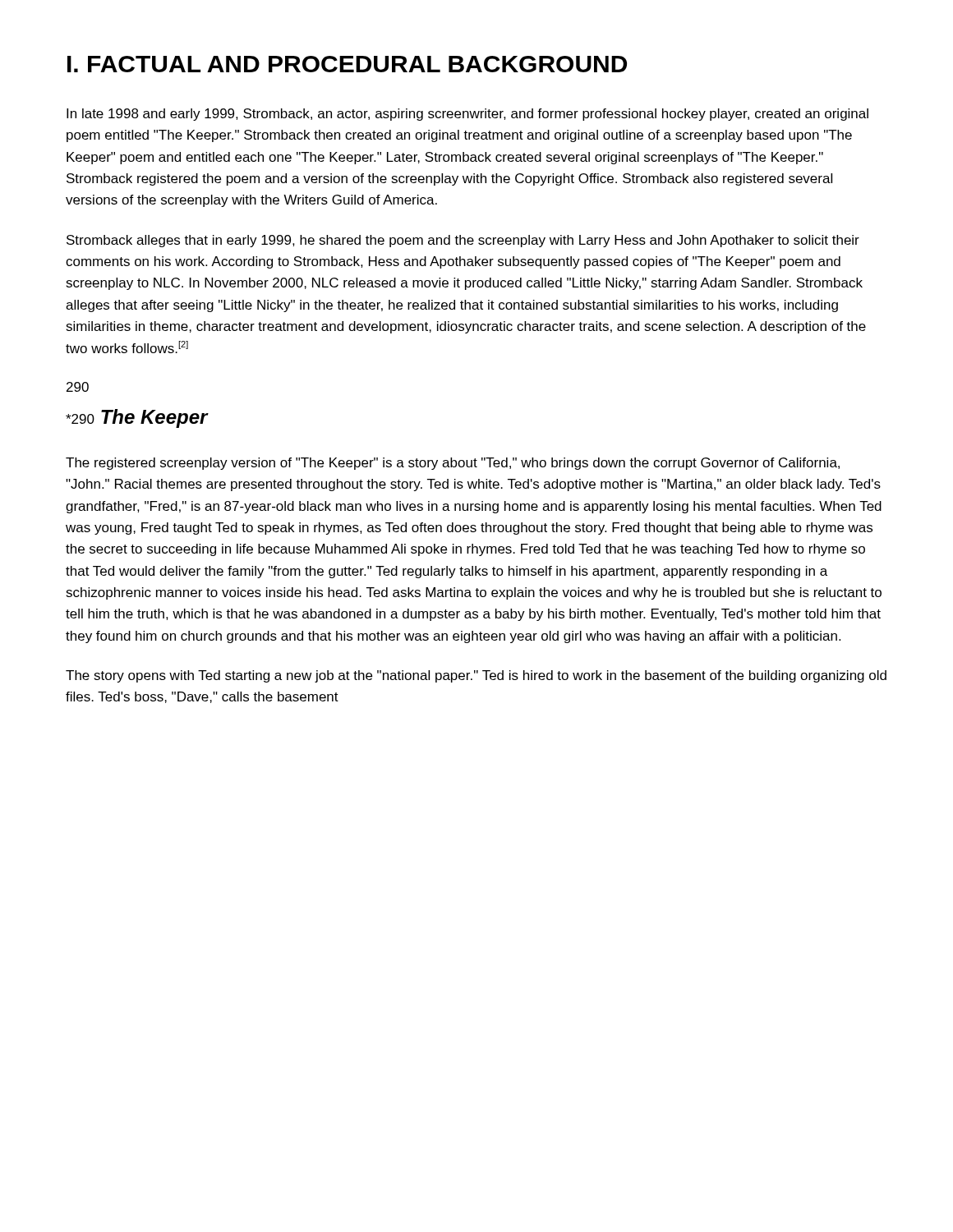Image resolution: width=953 pixels, height=1232 pixels.
Task: Locate the element starting "Stromback alleges that in early"
Action: [x=476, y=295]
